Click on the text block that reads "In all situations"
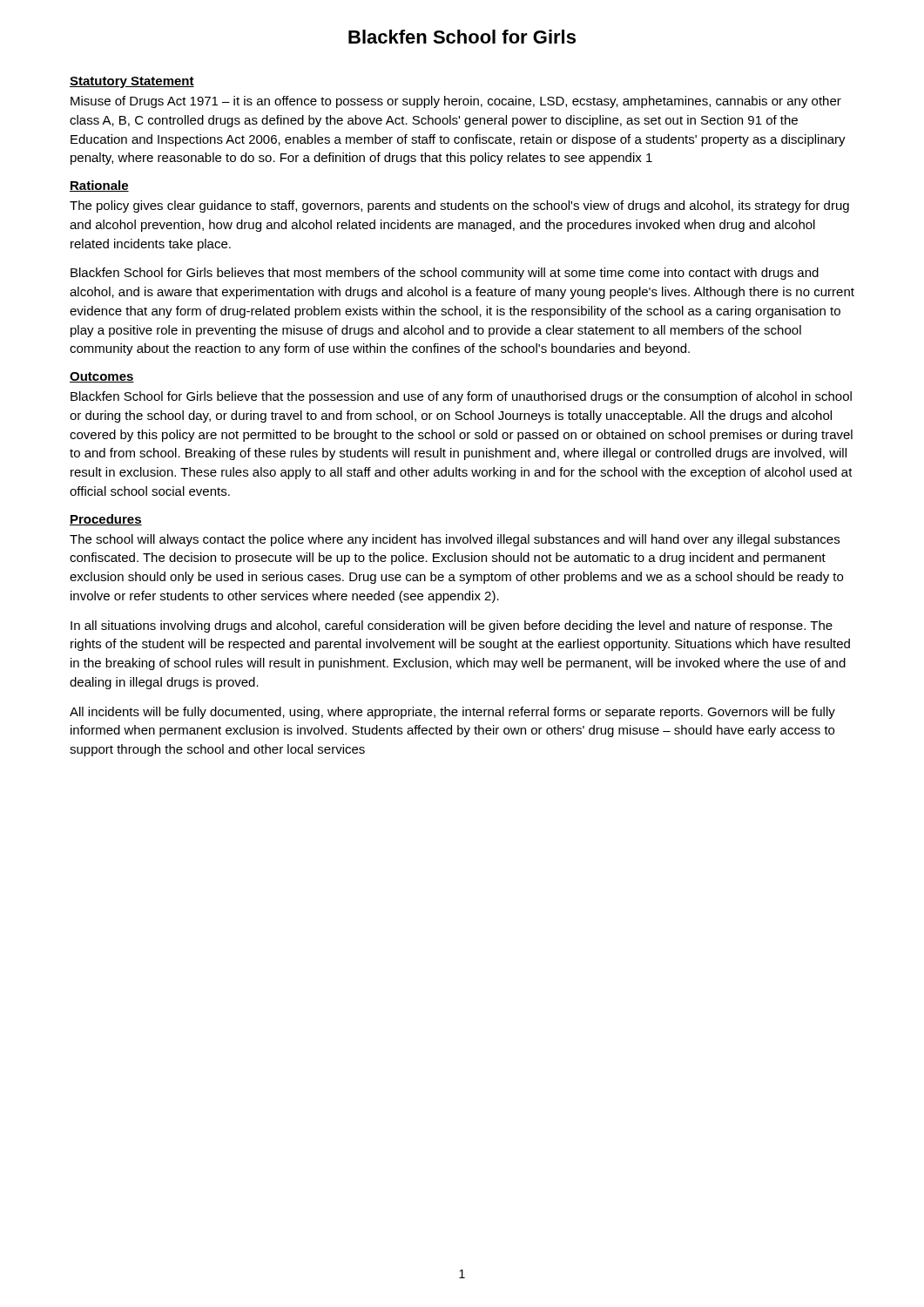This screenshot has height=1307, width=924. (460, 653)
